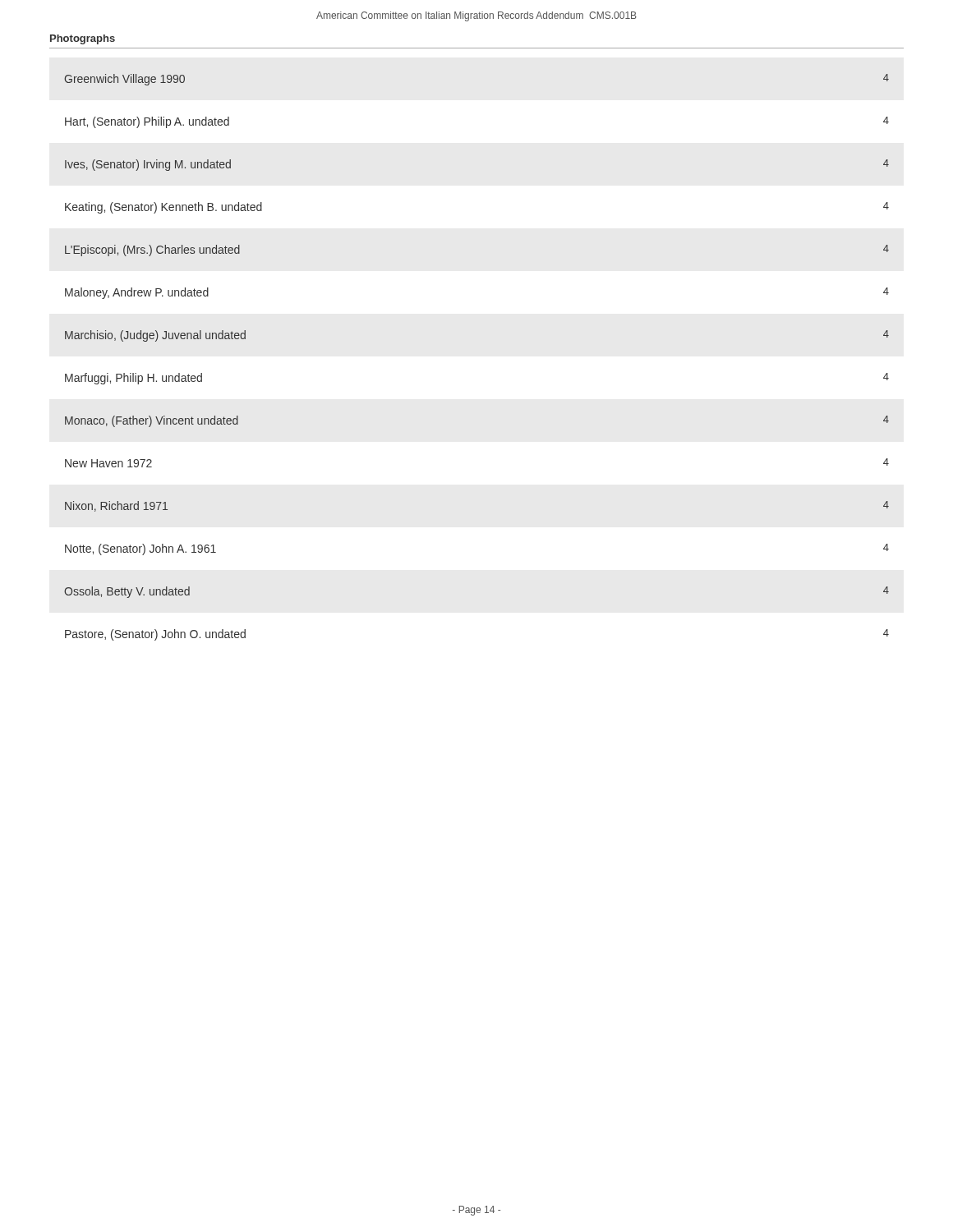Navigate to the text block starting "Nixon, Richard 1971 4"

pos(112,506)
